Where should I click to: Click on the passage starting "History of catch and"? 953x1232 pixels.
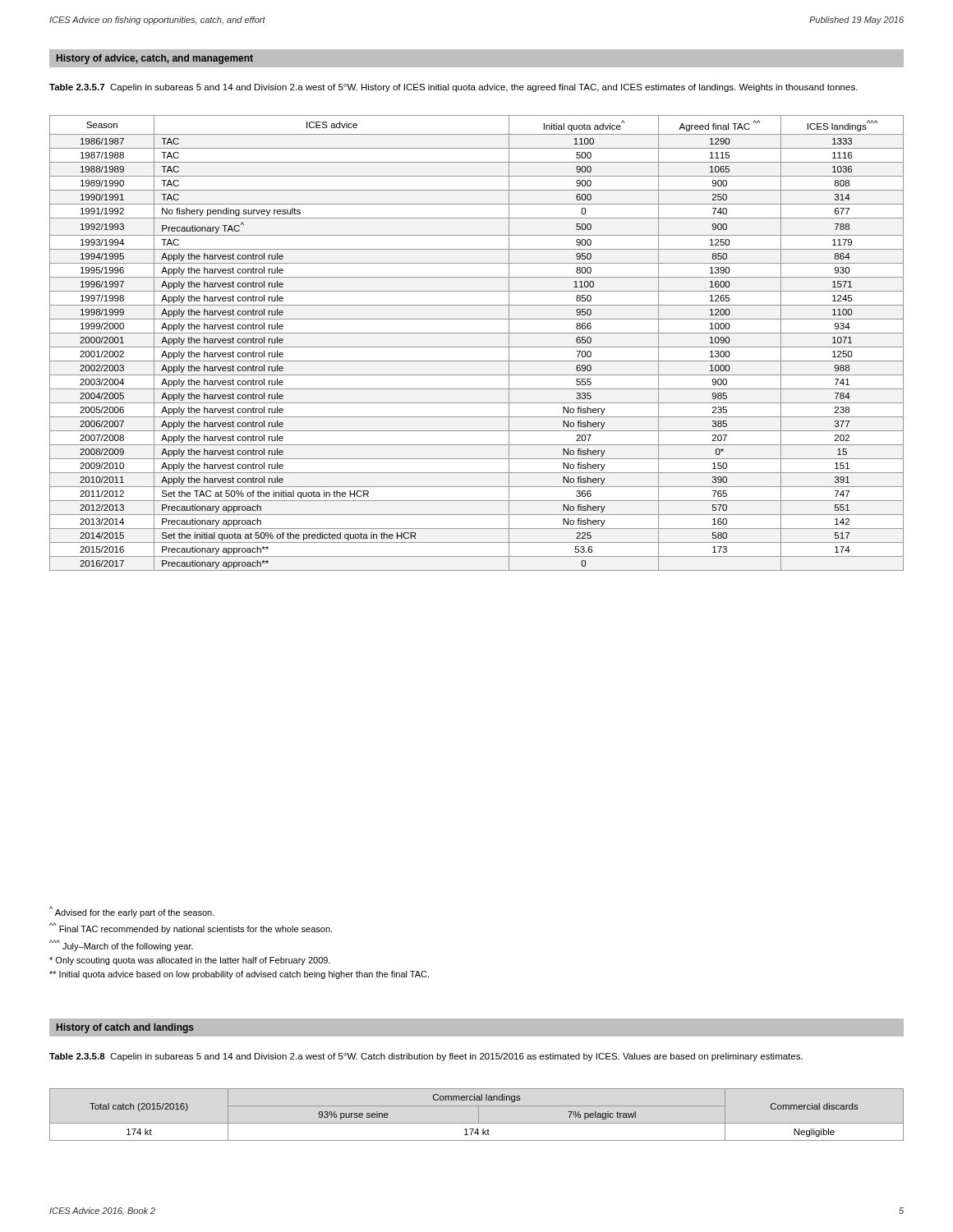click(125, 1027)
